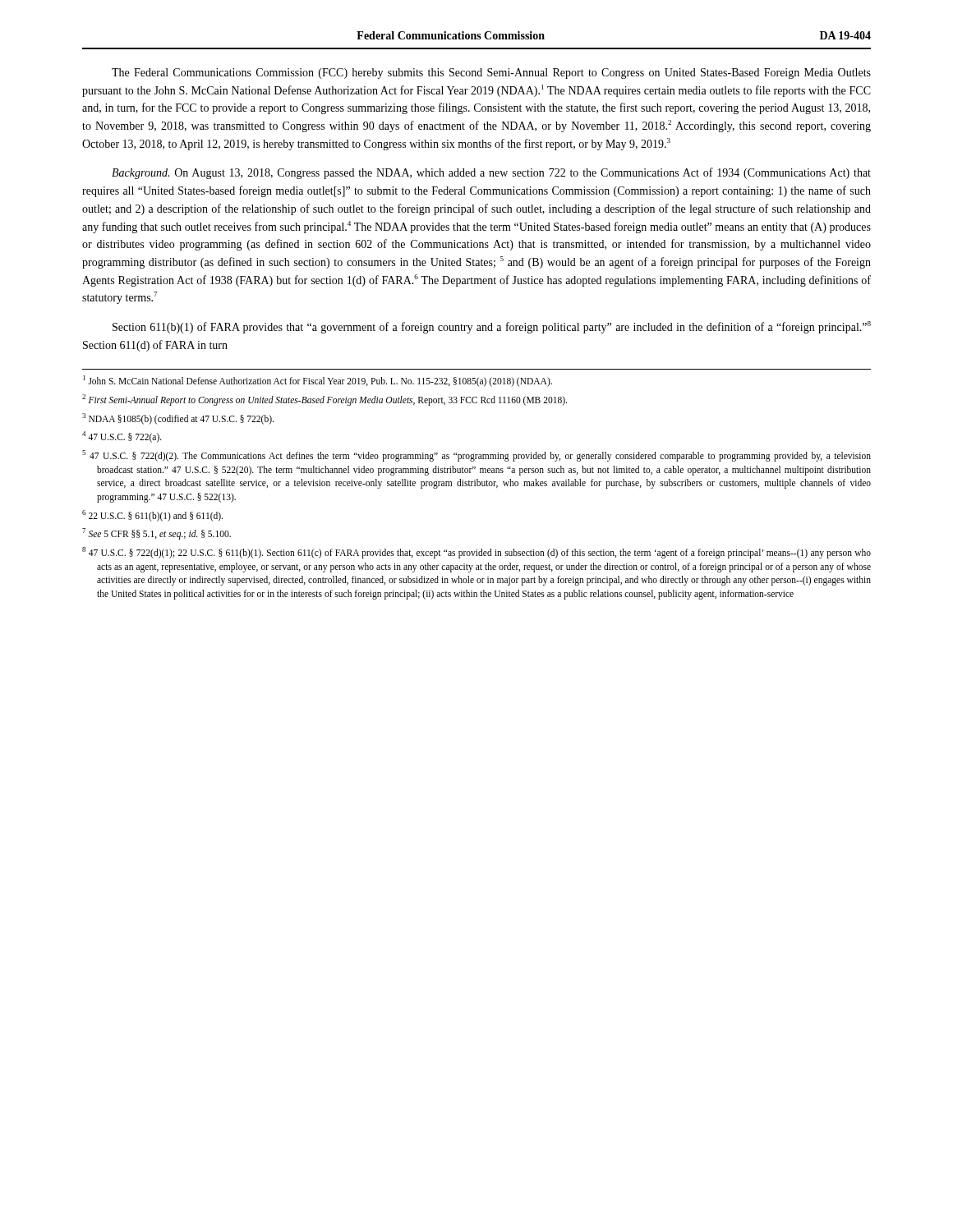Point to the block starting "8 47 U.S.C. § 722(d)(1); 22 U.S.C."
Image resolution: width=953 pixels, height=1232 pixels.
point(476,573)
